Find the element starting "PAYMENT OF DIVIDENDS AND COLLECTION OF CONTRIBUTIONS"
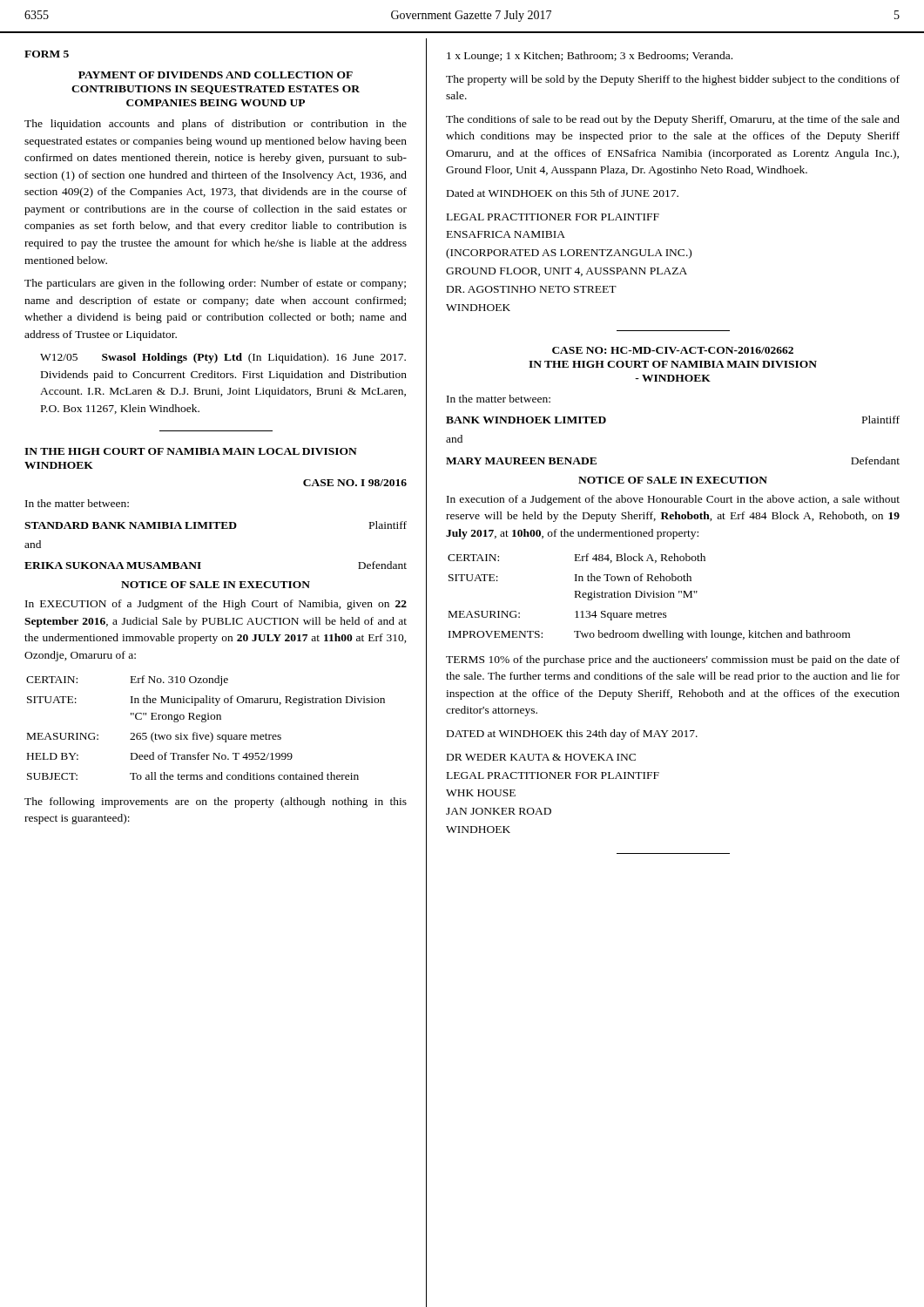 pyautogui.click(x=216, y=88)
